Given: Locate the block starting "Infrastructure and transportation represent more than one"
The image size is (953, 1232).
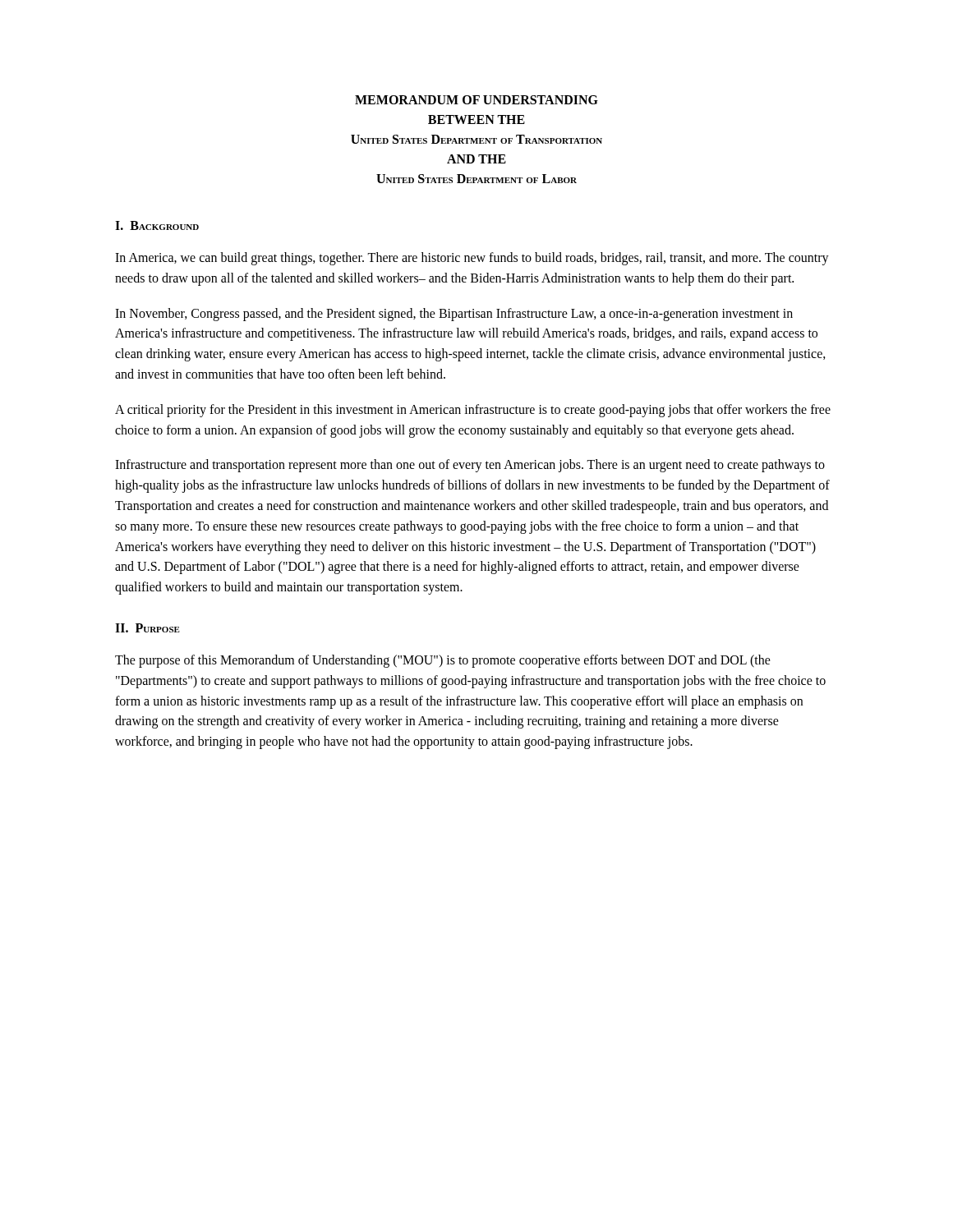Looking at the screenshot, I should [476, 527].
